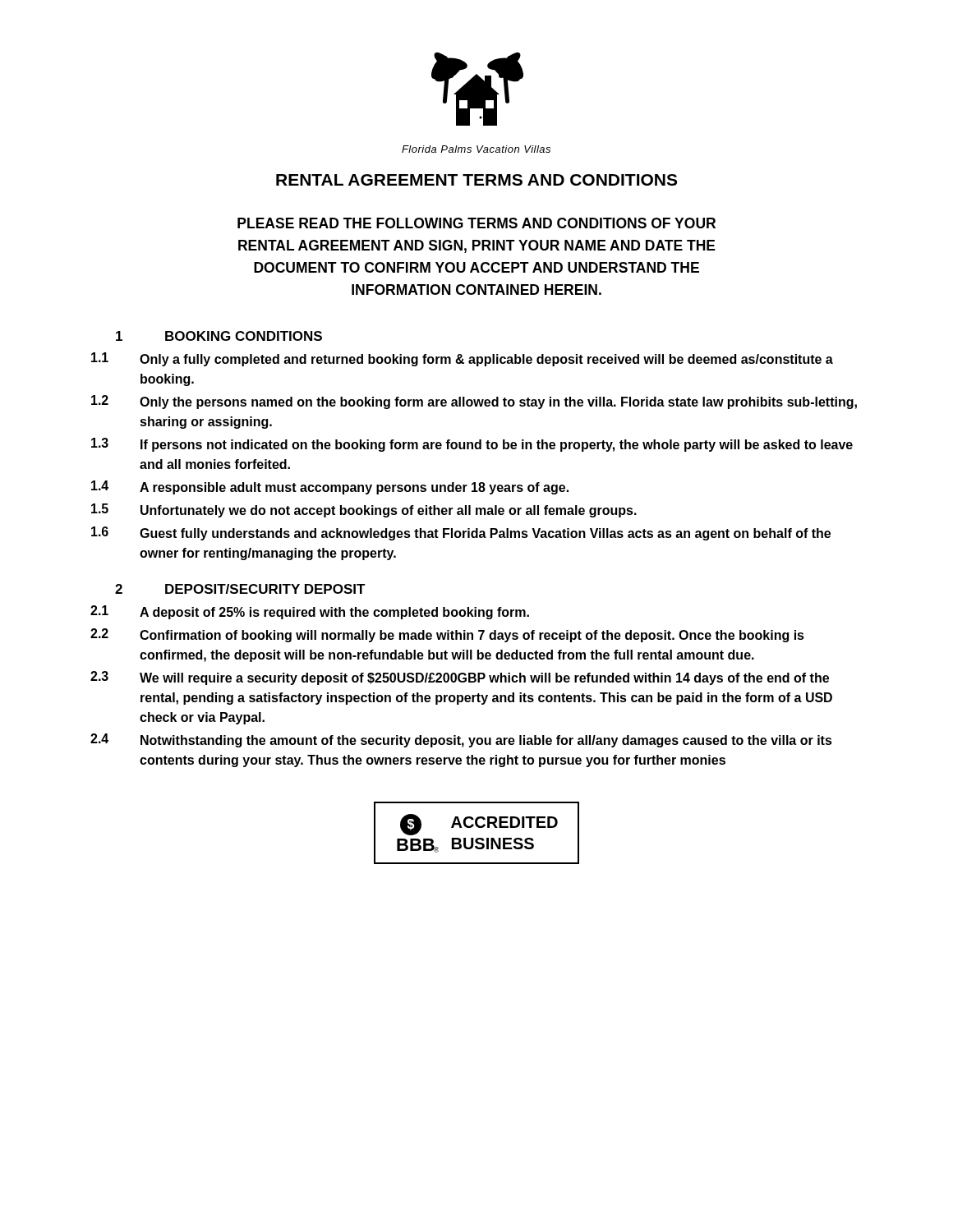Point to the element starting "4 A responsible adult must"
This screenshot has height=1232, width=953.
tap(476, 488)
